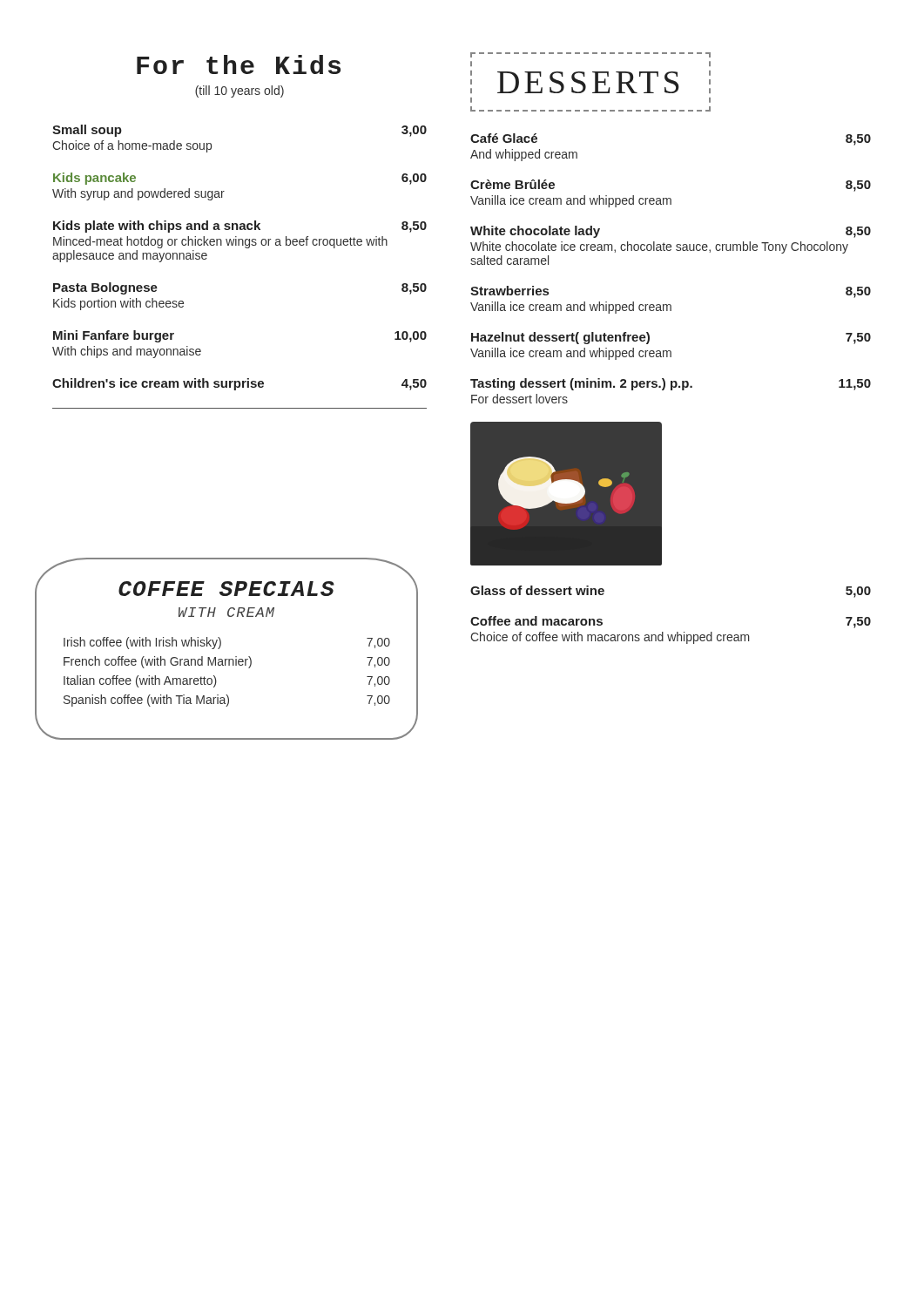Locate the text "Spanish coffee (with Tia Maria) 7,00"

click(x=226, y=700)
